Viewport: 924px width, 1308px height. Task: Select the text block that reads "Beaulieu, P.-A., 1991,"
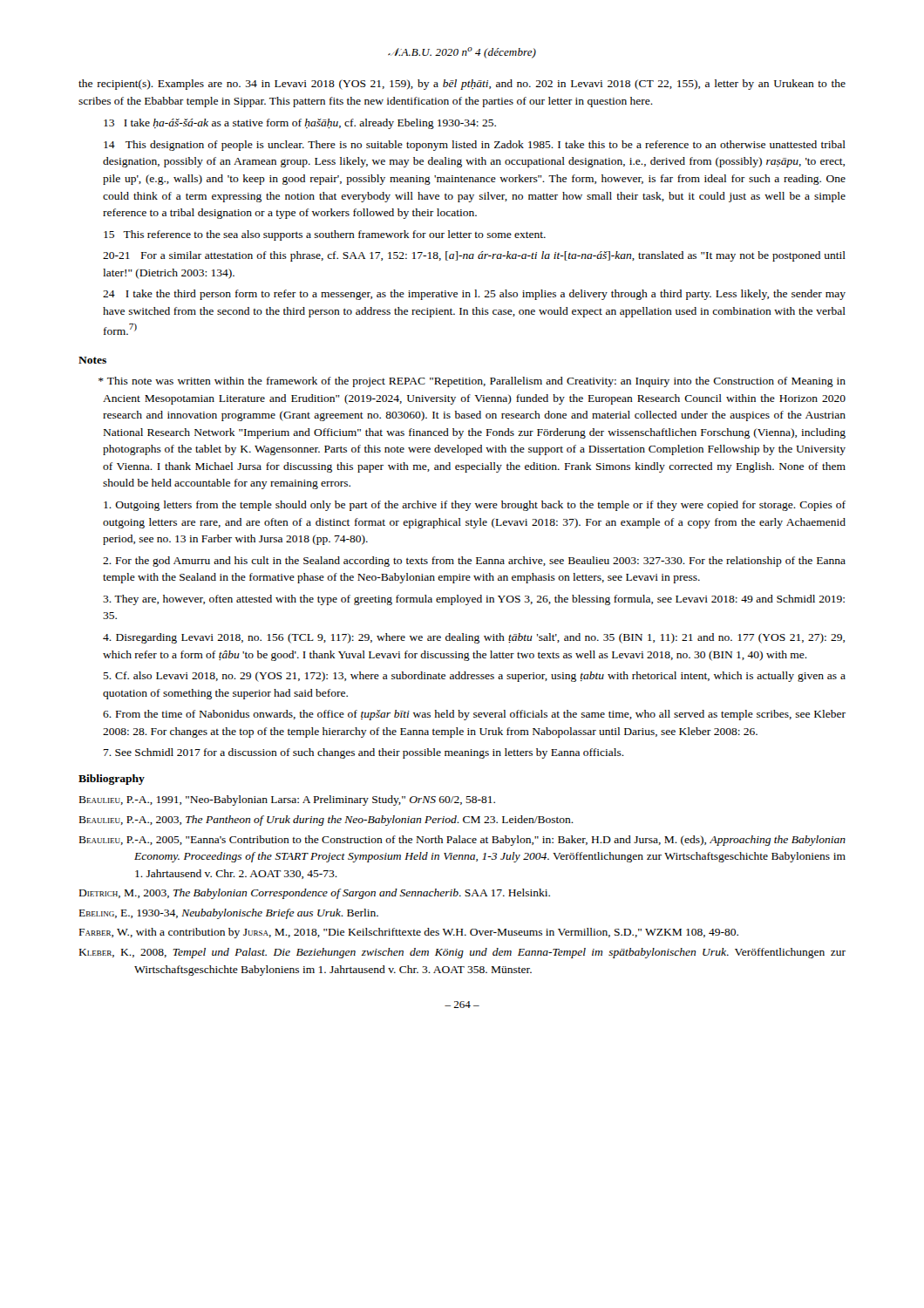(x=287, y=800)
